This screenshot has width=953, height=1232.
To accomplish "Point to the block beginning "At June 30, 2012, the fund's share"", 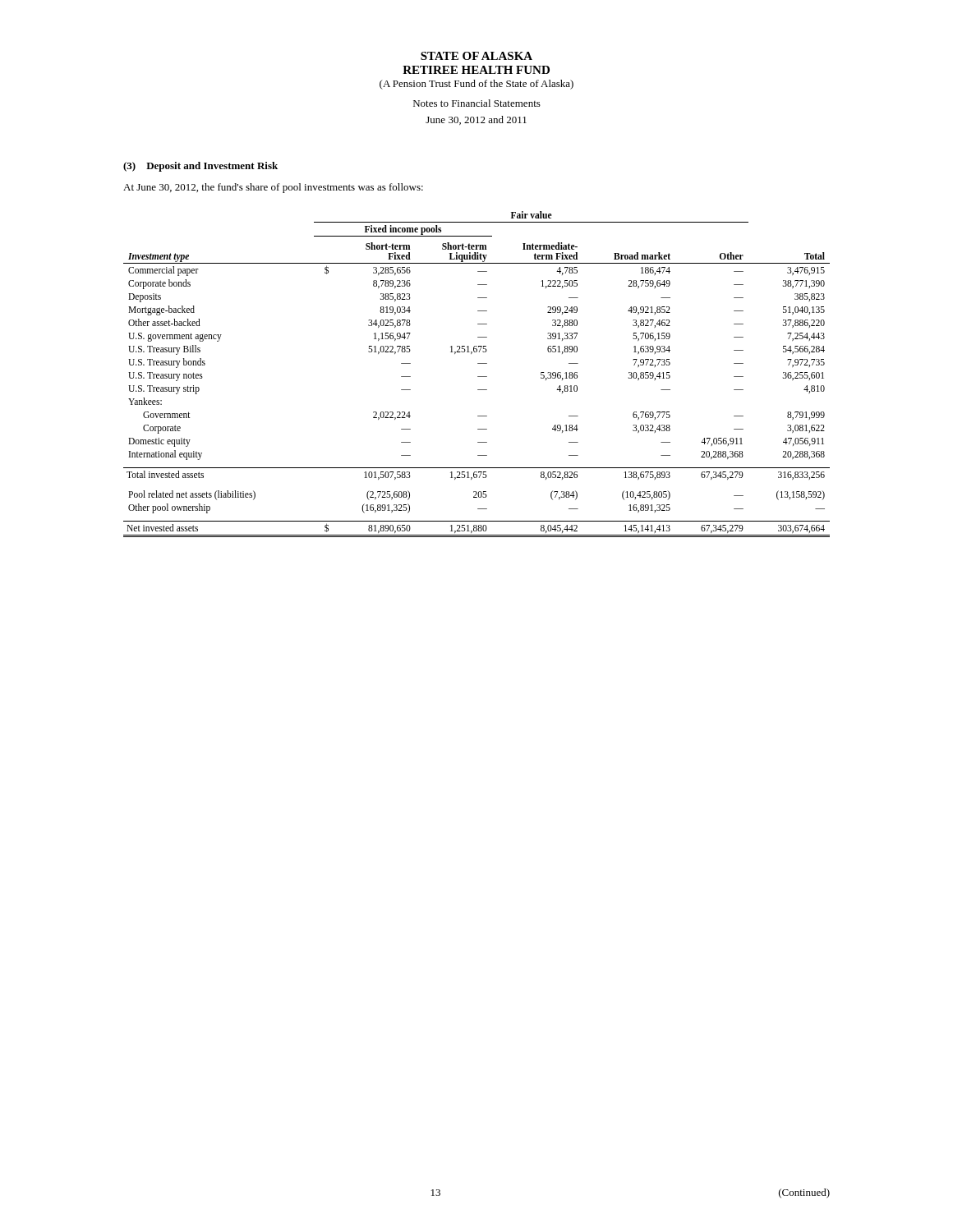I will coord(273,187).
